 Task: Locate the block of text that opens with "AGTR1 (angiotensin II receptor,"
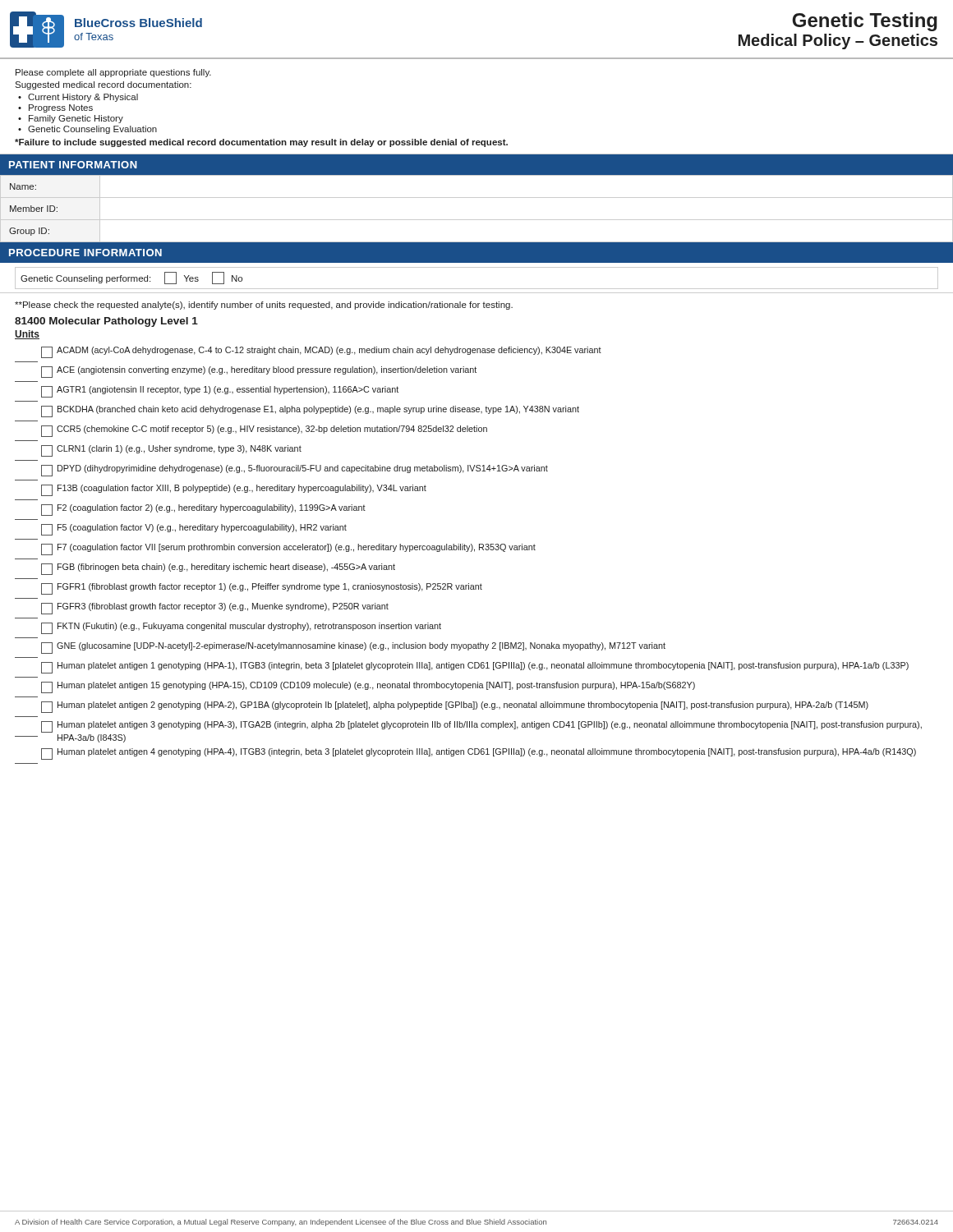click(x=207, y=393)
